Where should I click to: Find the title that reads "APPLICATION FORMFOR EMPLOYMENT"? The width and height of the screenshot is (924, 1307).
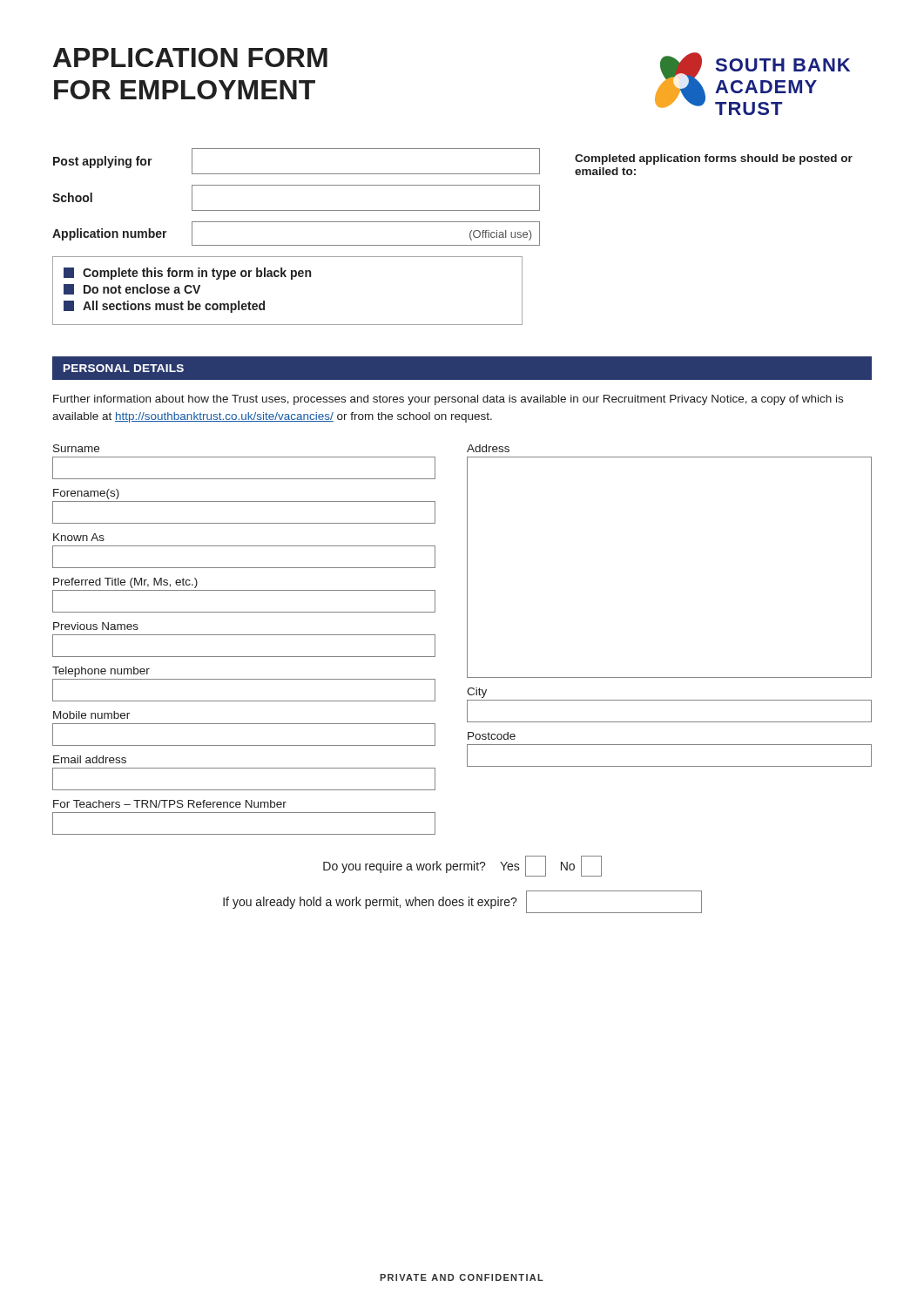(191, 74)
